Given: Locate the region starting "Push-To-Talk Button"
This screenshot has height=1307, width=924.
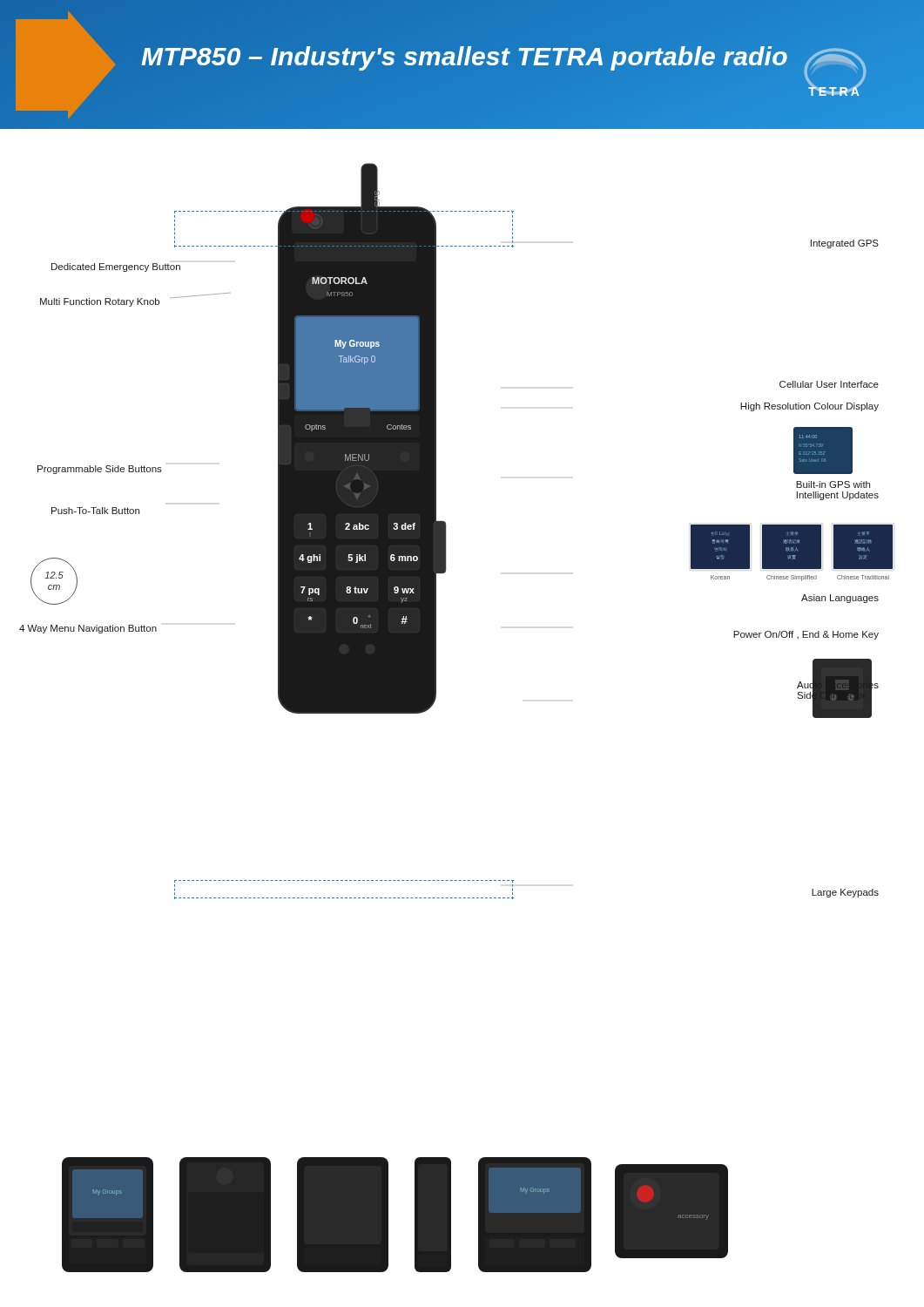Looking at the screenshot, I should click(x=95, y=511).
